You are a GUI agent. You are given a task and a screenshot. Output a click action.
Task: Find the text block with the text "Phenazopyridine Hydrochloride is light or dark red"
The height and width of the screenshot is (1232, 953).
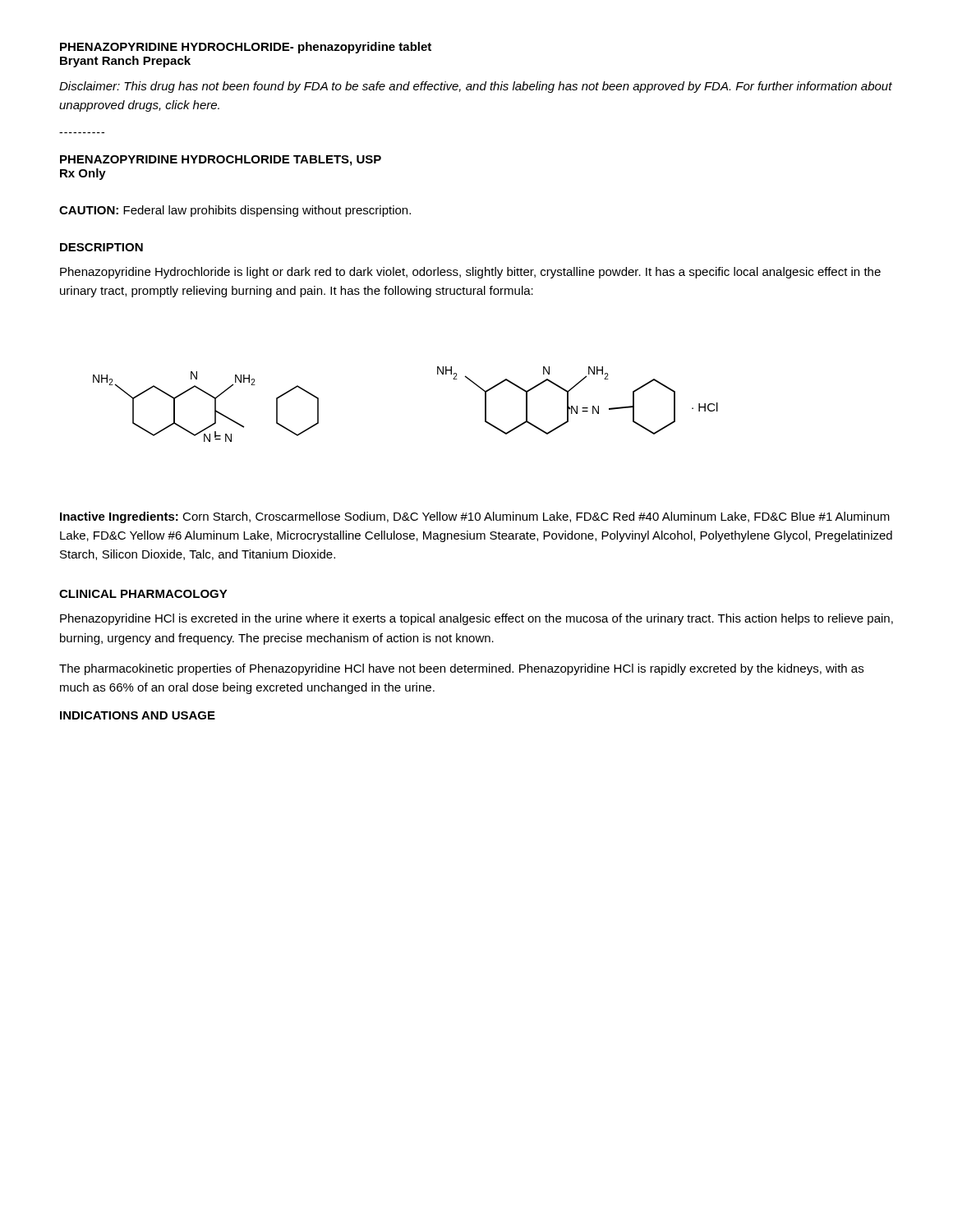(470, 281)
